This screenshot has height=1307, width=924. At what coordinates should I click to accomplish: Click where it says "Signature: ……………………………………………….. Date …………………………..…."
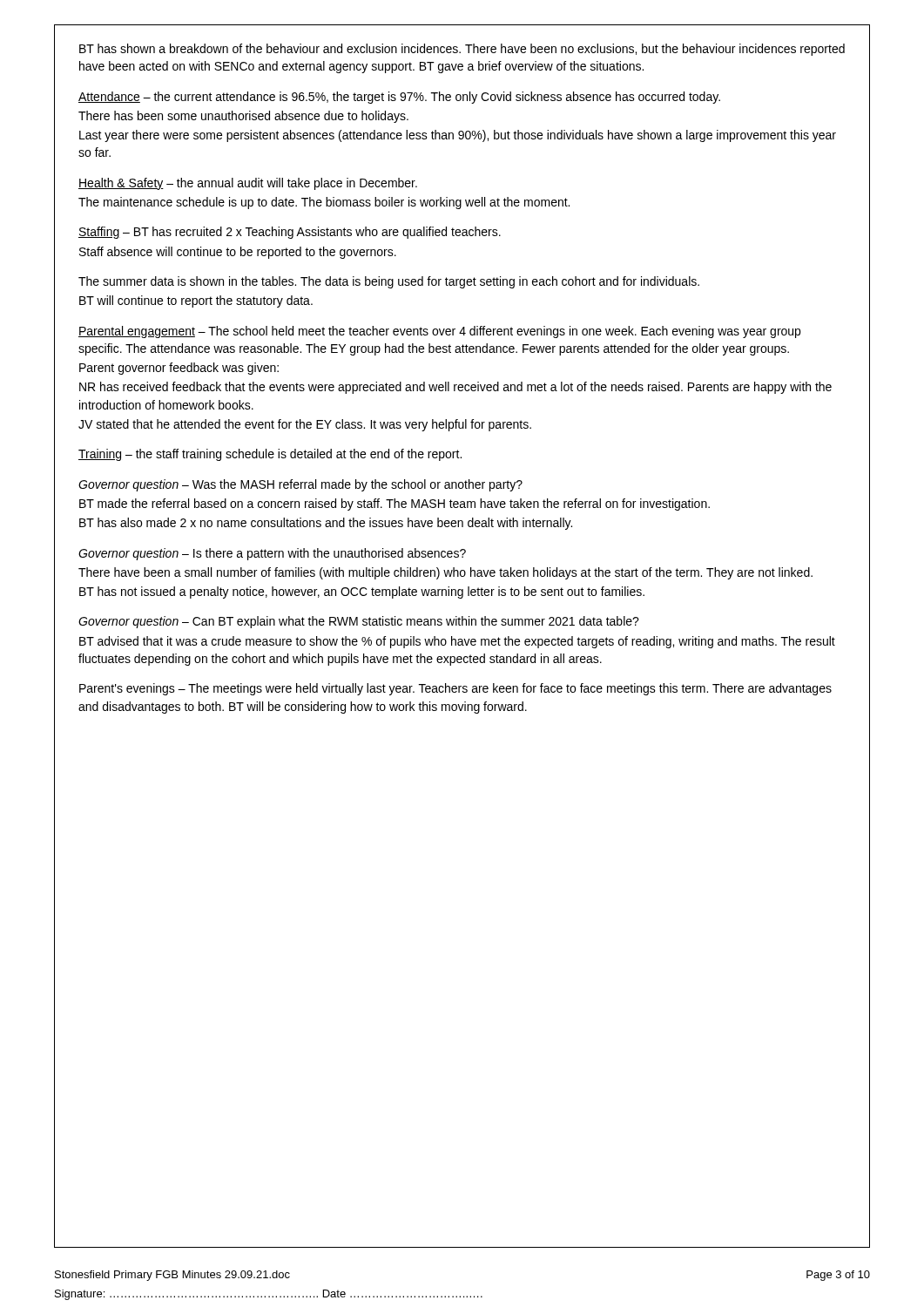(x=268, y=1294)
